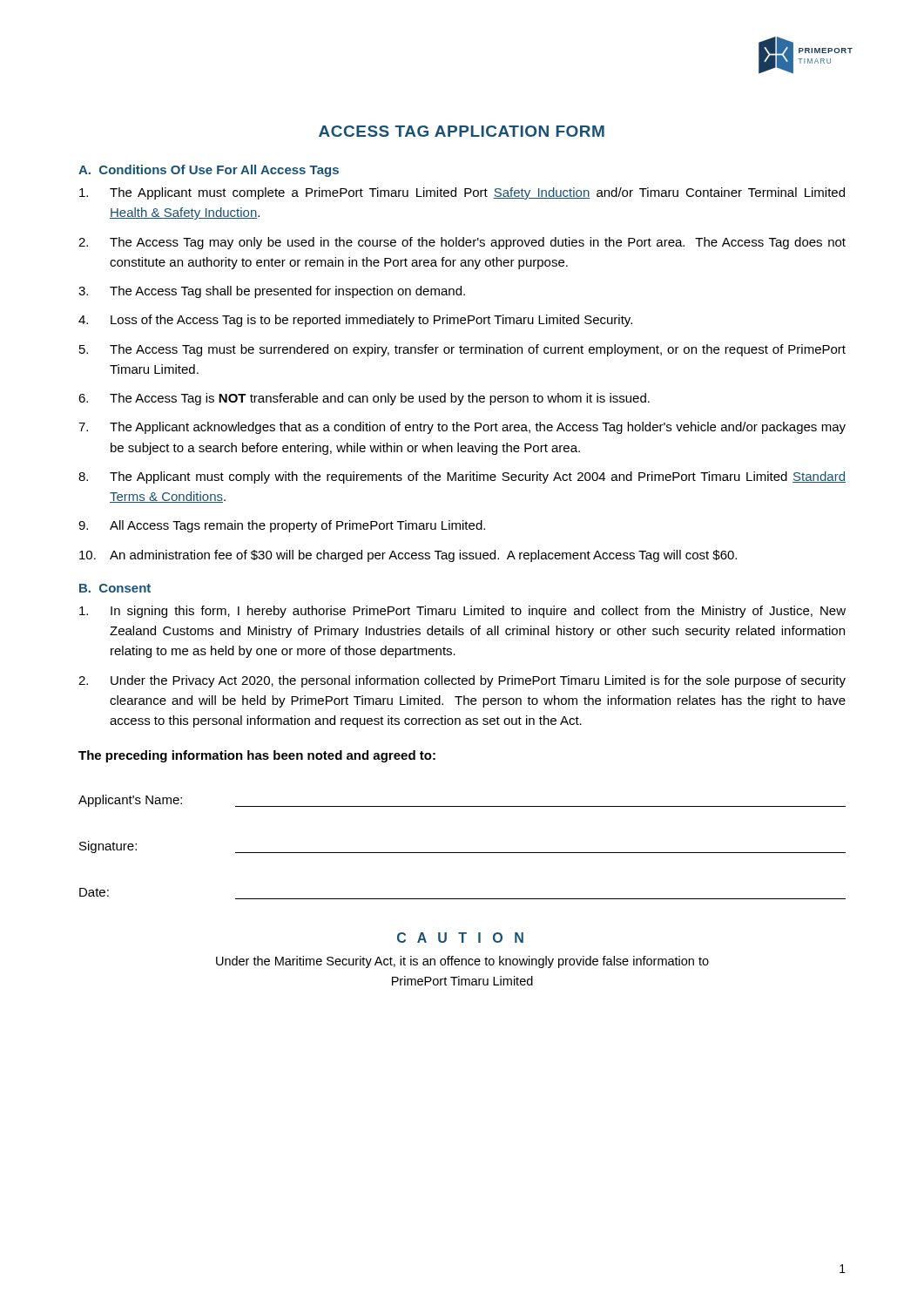924x1307 pixels.
Task: Find the section header containing "A. Conditions Of Use For"
Action: pos(209,169)
